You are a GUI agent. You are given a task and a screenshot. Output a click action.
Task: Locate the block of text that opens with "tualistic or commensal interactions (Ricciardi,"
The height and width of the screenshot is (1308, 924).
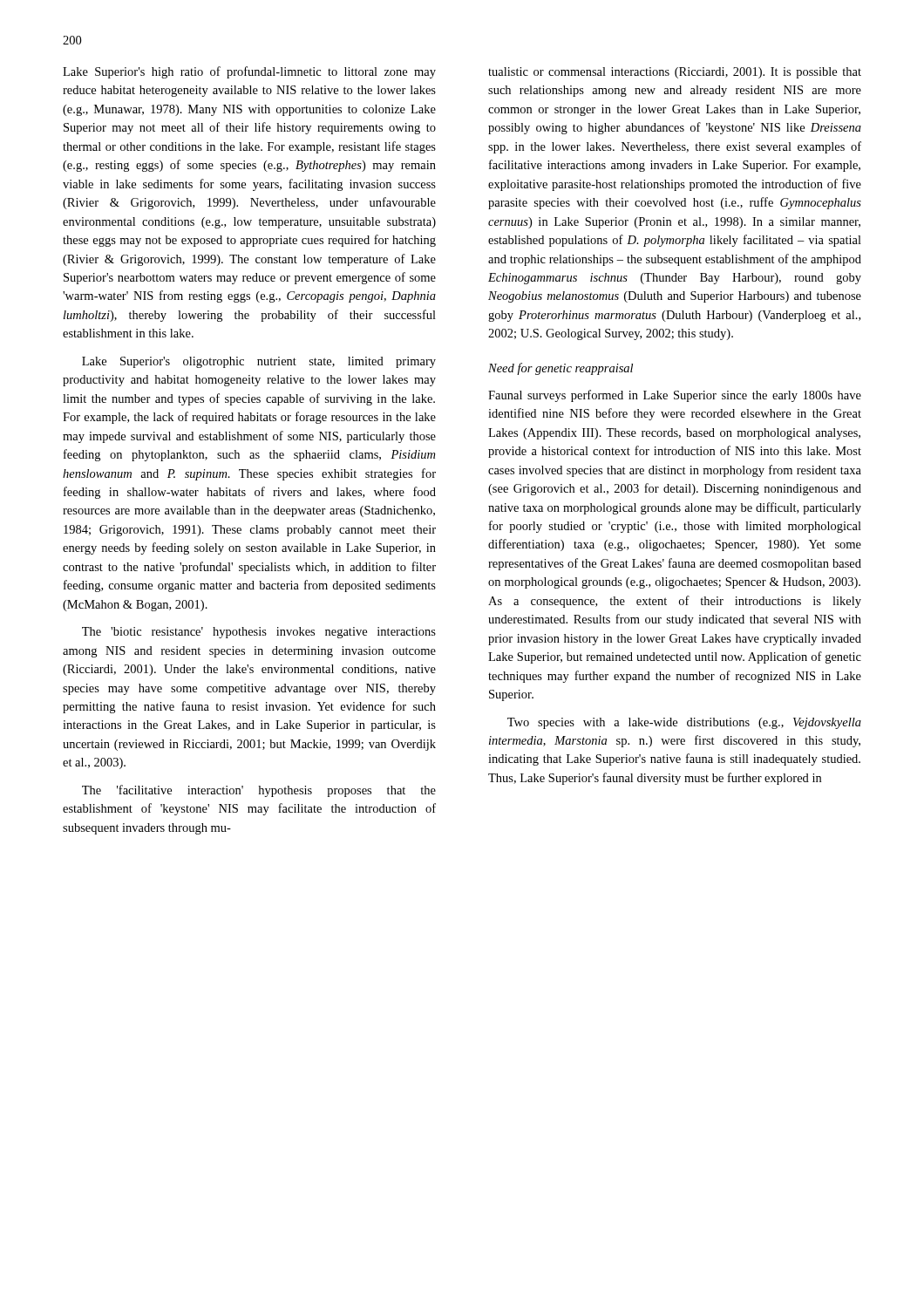pos(675,203)
